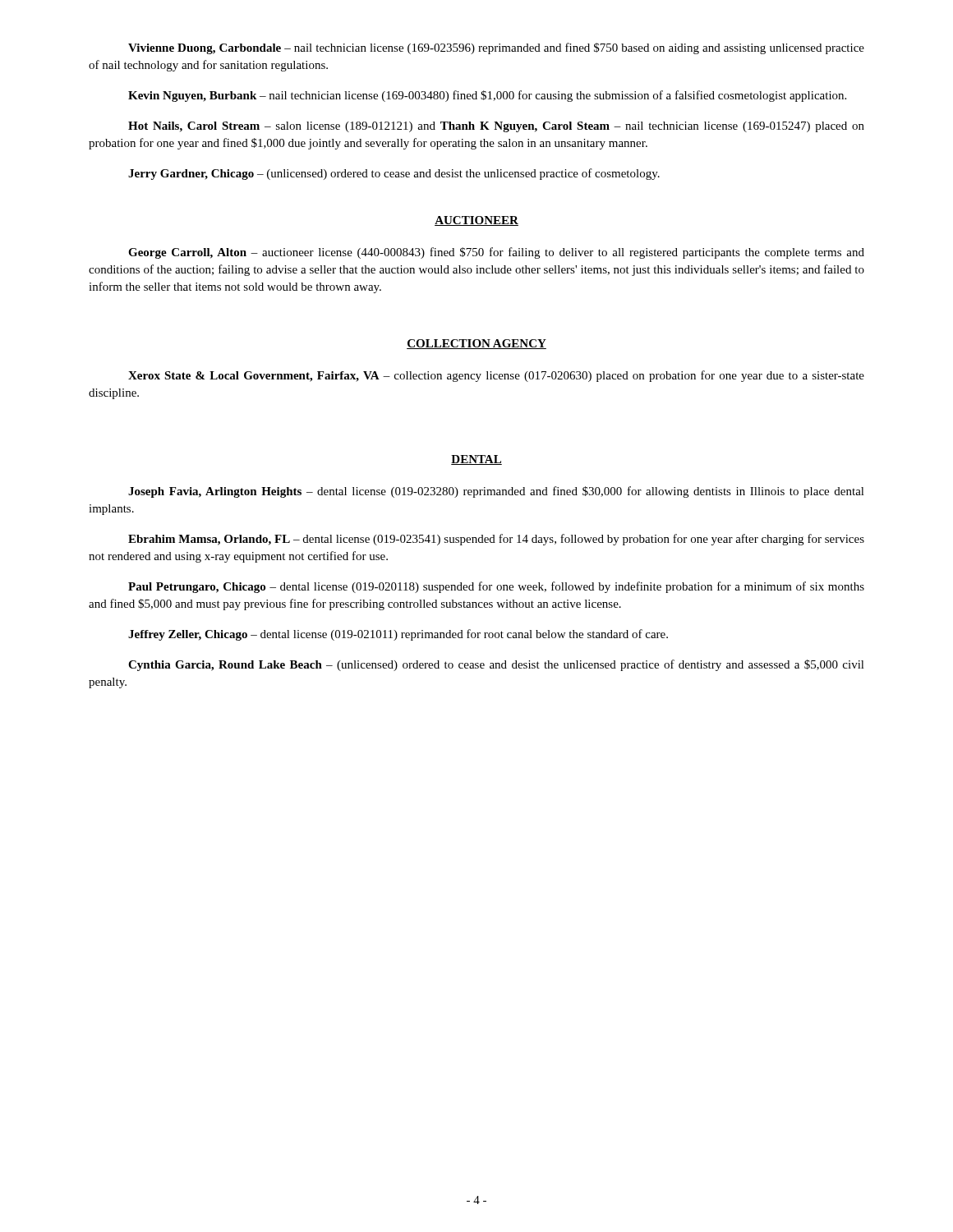This screenshot has width=953, height=1232.
Task: Find the list item that says "Ebrahim Mamsa, Orlando,"
Action: (x=476, y=548)
